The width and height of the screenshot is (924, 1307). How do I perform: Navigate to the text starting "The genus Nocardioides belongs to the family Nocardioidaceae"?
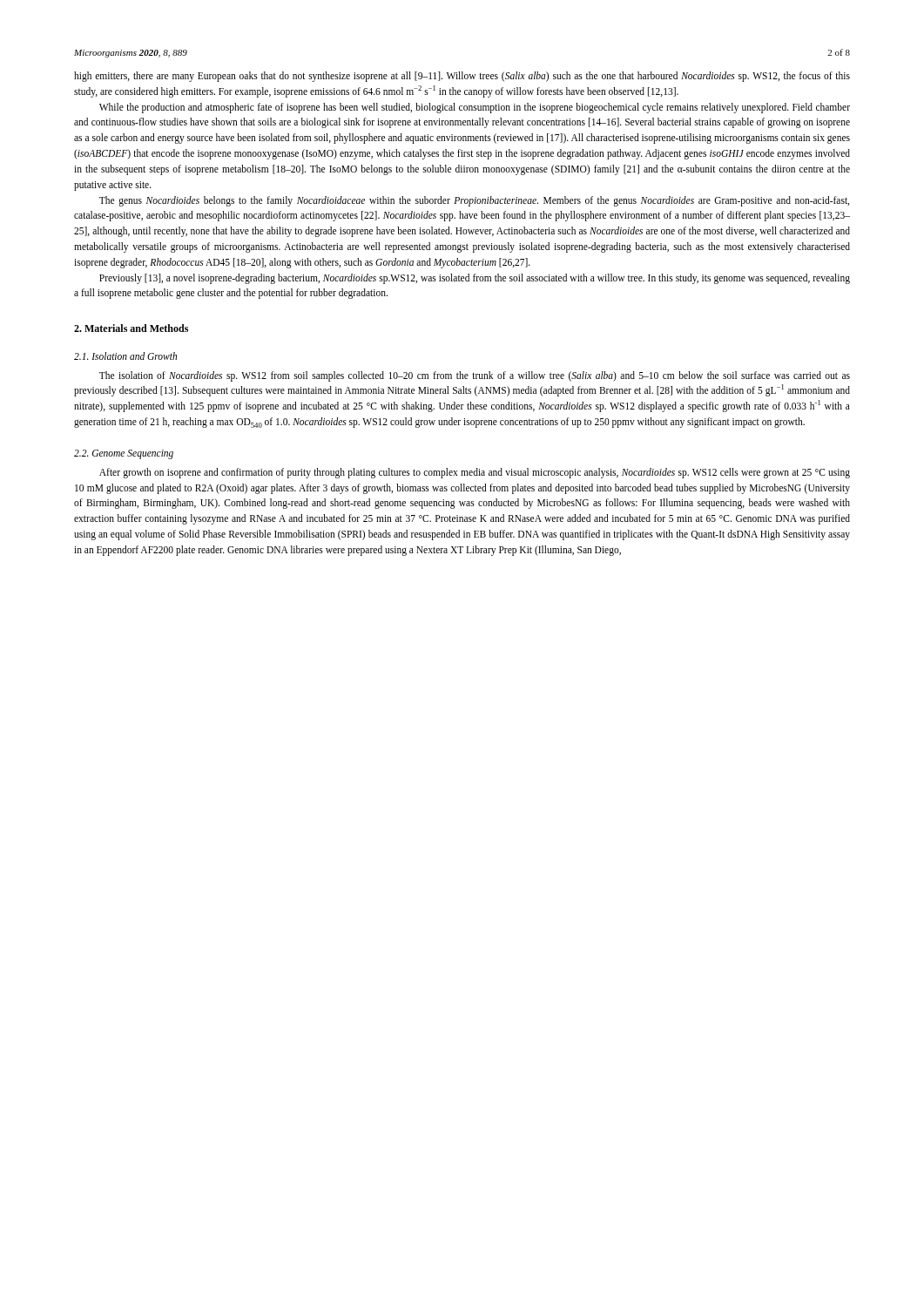[x=462, y=232]
